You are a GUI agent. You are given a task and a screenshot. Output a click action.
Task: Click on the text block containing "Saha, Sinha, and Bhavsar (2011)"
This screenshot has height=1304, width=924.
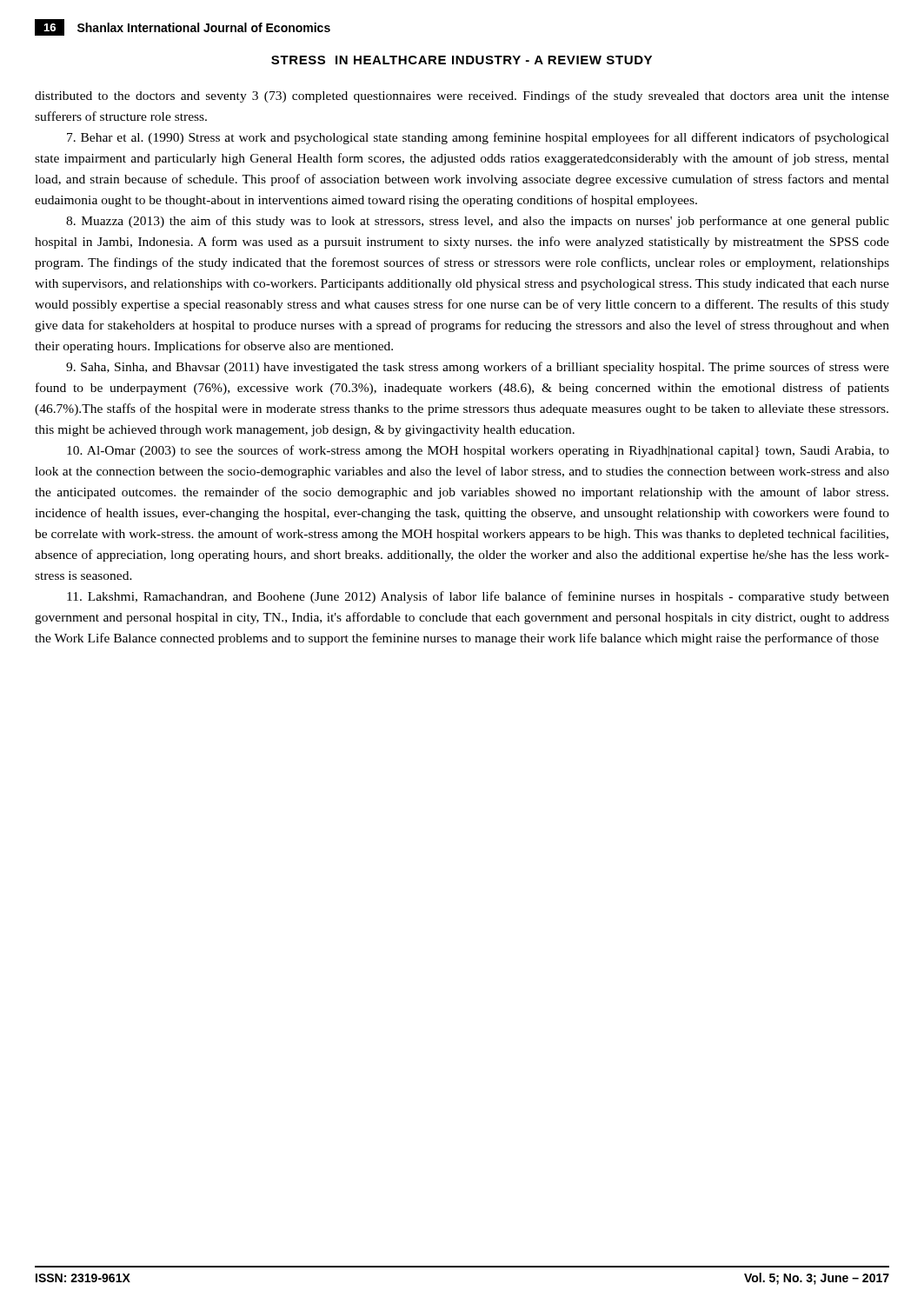[462, 398]
